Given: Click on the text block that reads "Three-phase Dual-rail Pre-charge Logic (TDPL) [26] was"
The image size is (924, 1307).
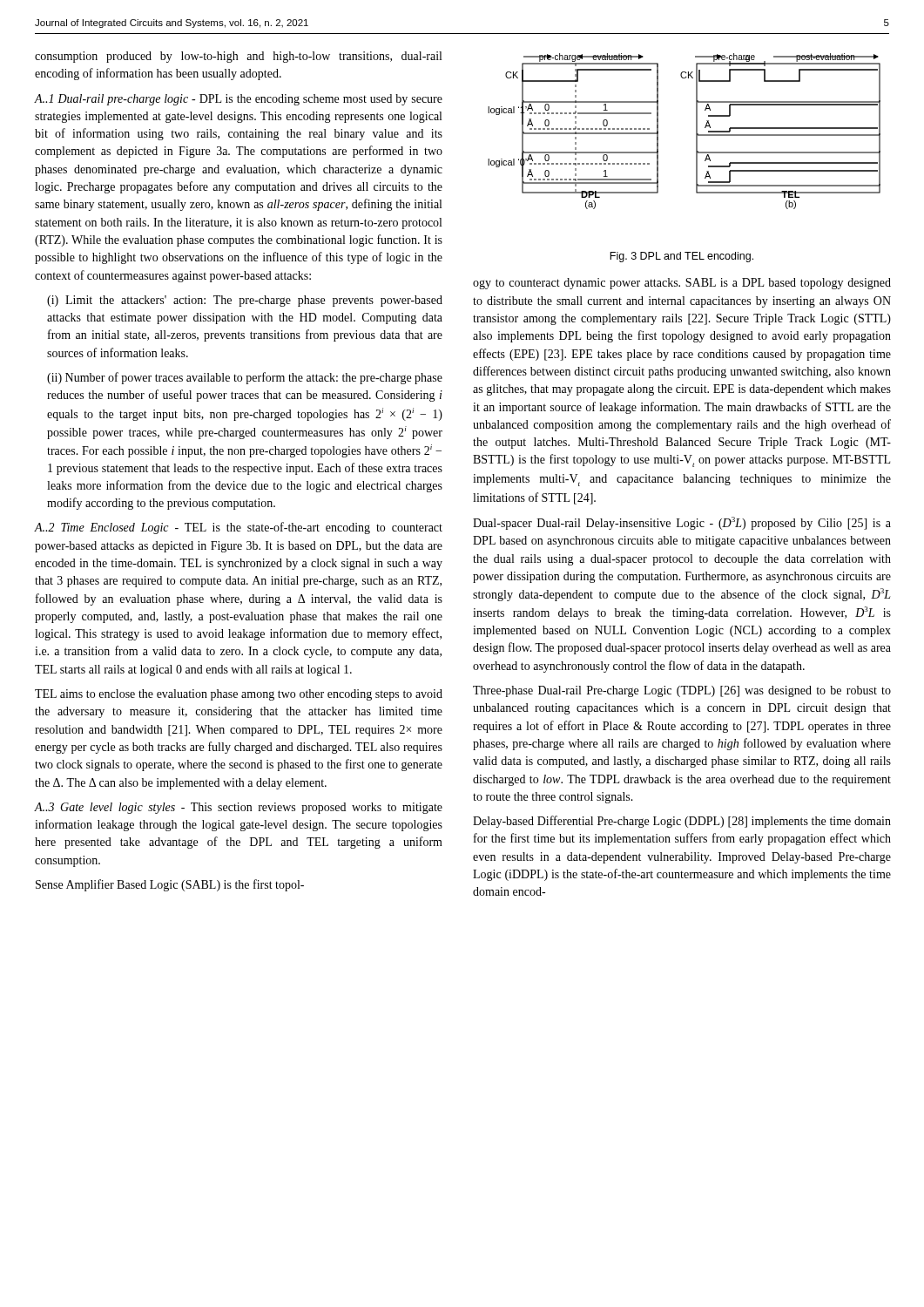Looking at the screenshot, I should point(682,744).
